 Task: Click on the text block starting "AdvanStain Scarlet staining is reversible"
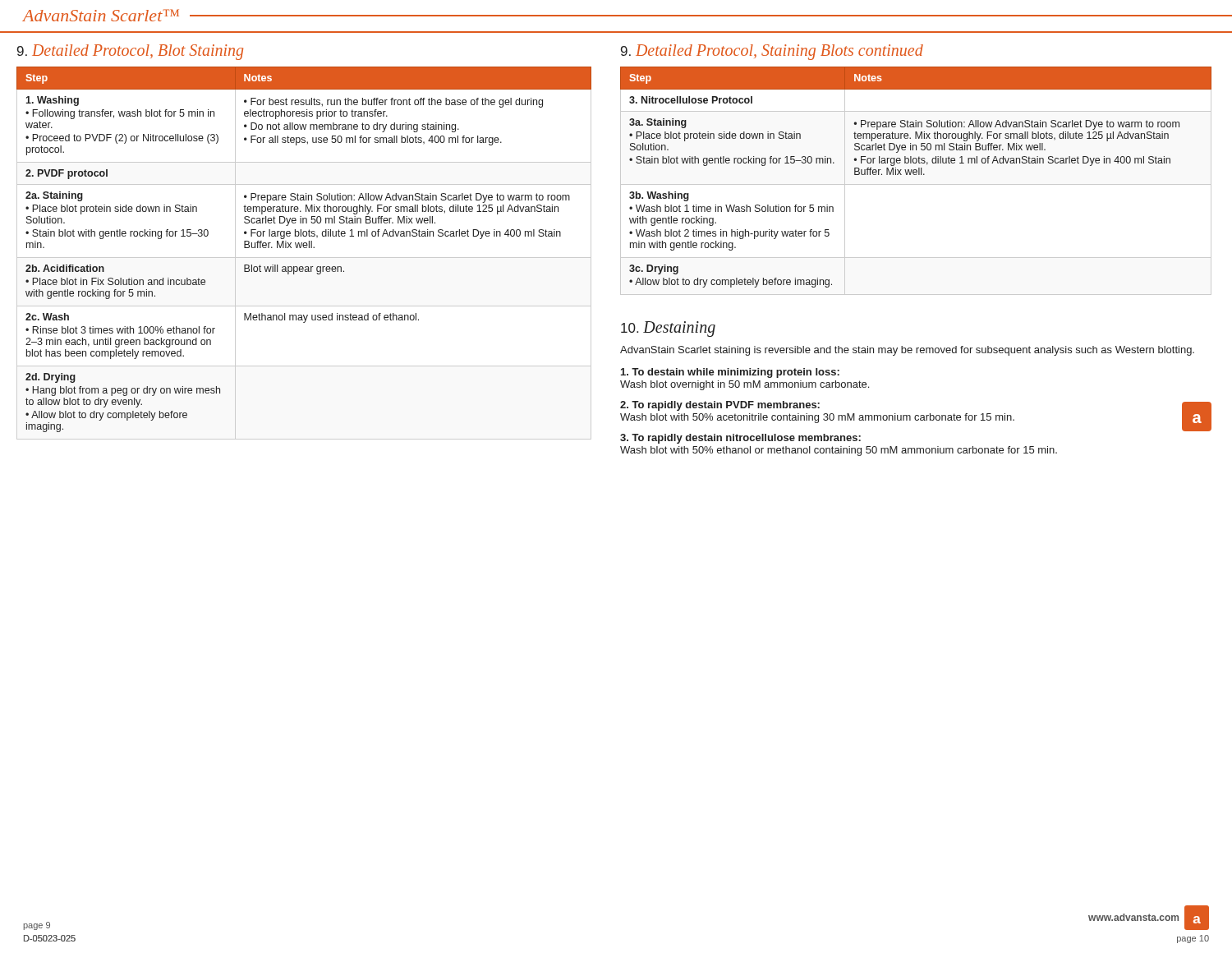908,350
